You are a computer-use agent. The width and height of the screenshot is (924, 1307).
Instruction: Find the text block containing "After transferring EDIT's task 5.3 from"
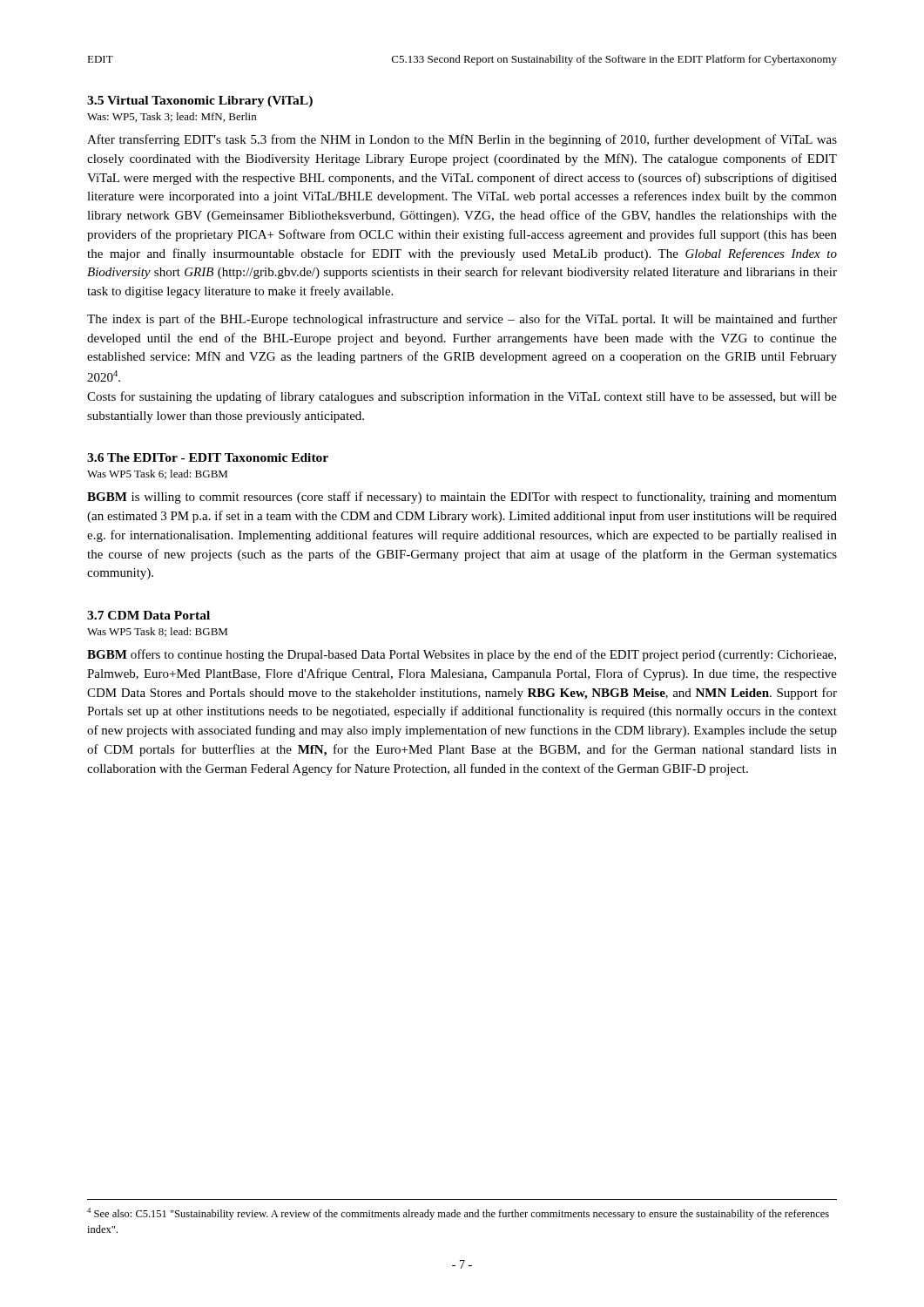(462, 215)
